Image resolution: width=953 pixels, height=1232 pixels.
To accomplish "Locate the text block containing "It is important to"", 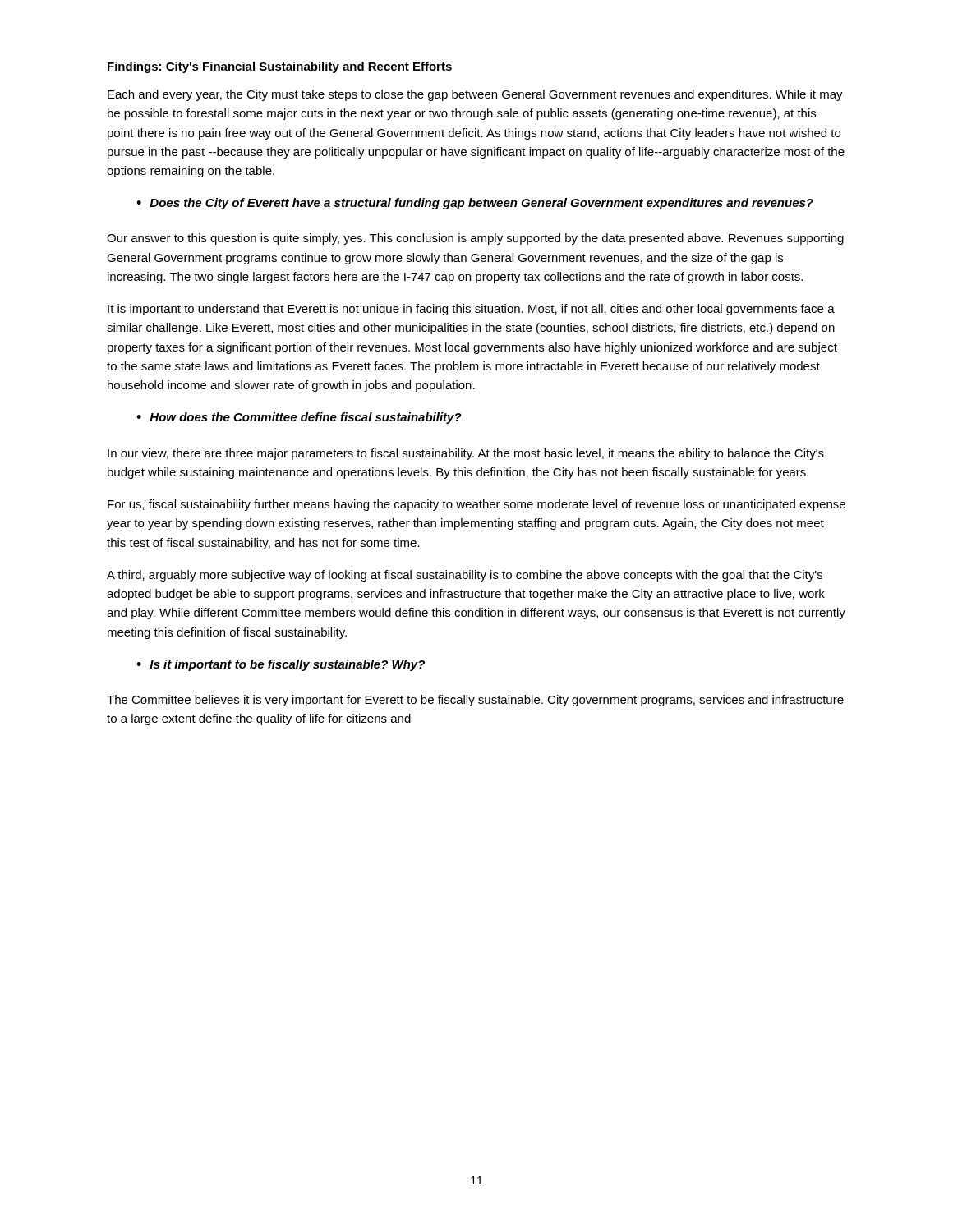I will pyautogui.click(x=472, y=347).
